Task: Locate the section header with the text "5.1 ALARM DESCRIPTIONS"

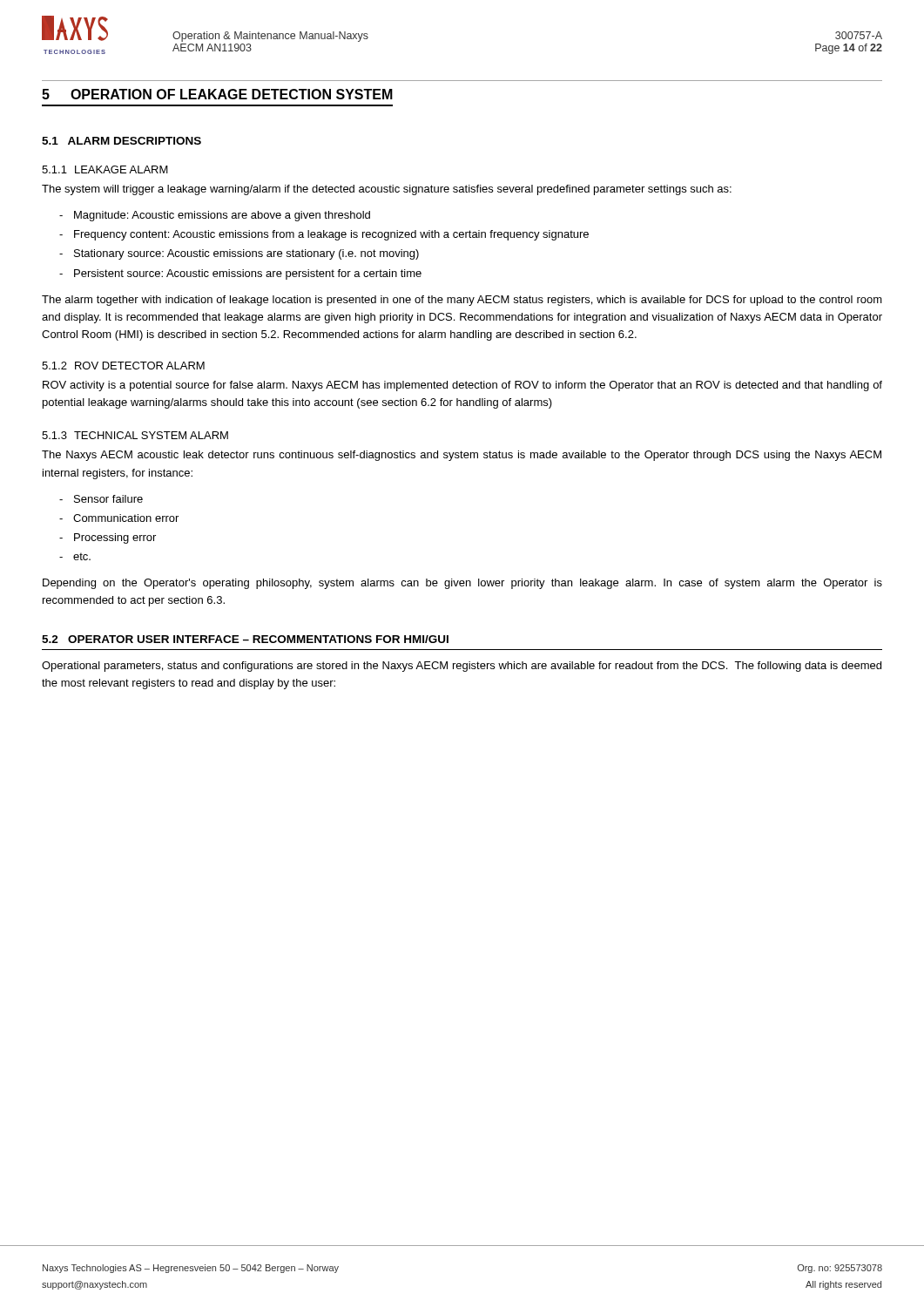Action: pos(122,141)
